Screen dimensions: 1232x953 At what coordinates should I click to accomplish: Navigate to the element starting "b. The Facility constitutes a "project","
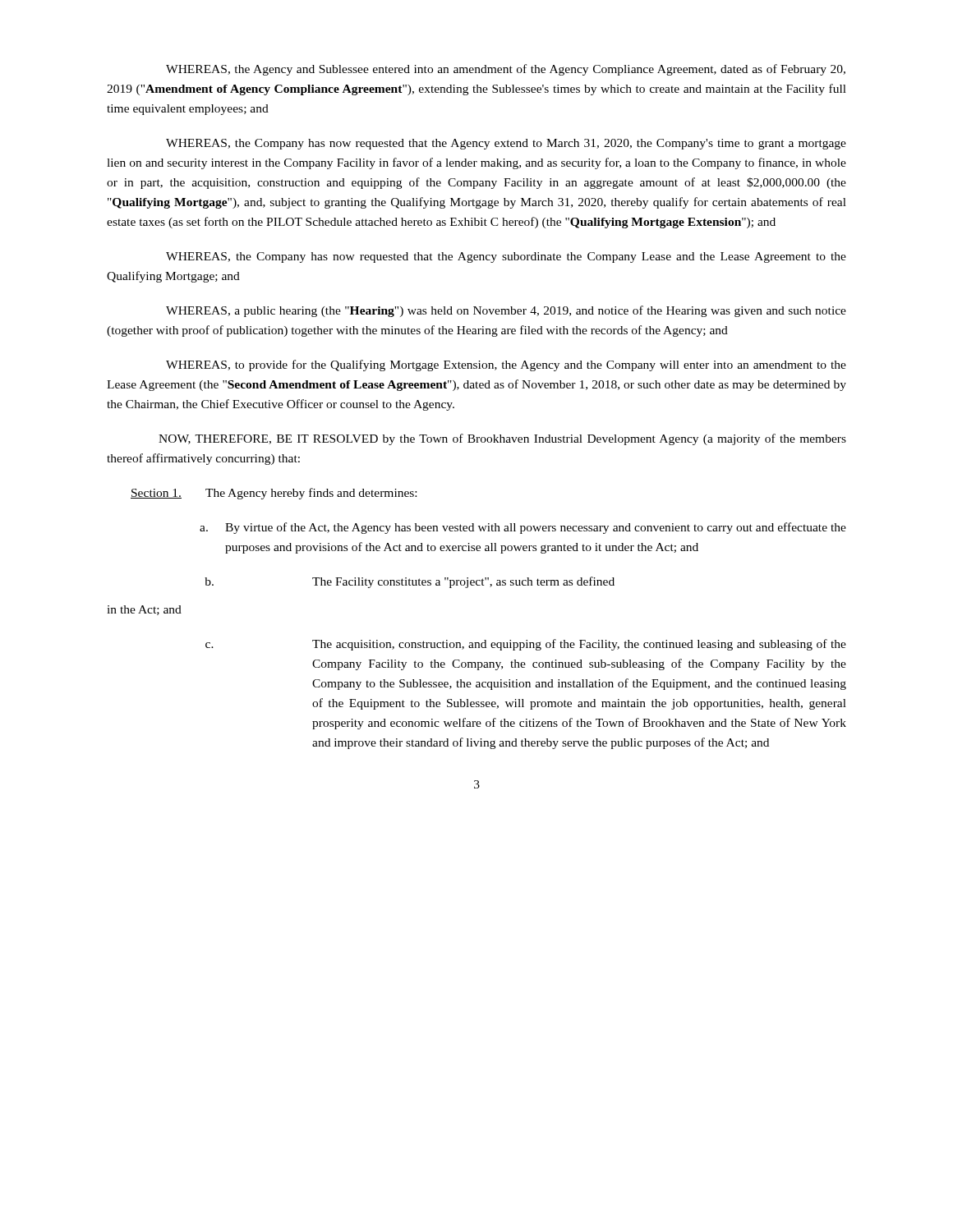point(476,582)
